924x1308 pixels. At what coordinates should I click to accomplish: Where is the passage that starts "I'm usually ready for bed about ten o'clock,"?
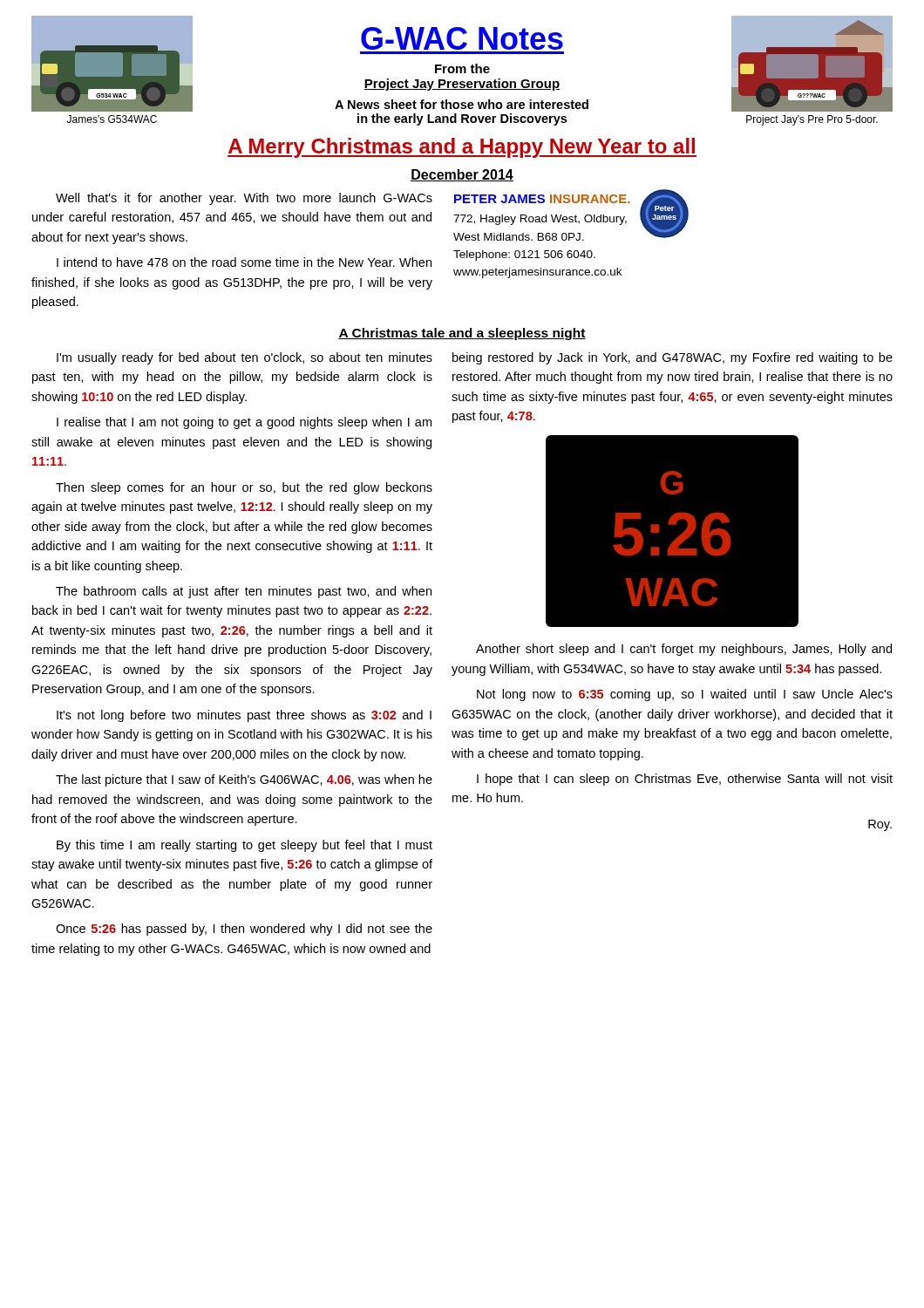point(232,653)
